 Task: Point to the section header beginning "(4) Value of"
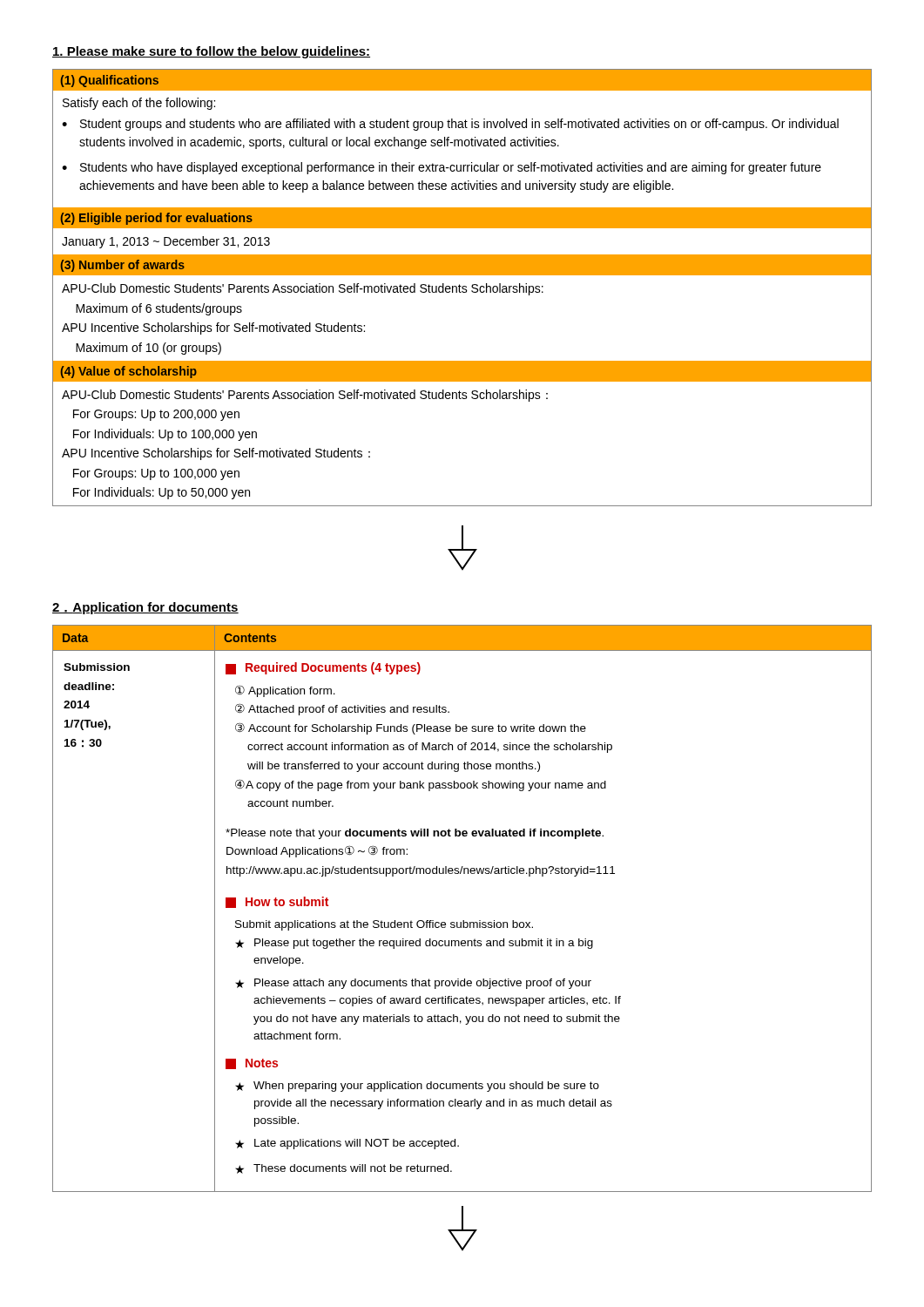(129, 371)
